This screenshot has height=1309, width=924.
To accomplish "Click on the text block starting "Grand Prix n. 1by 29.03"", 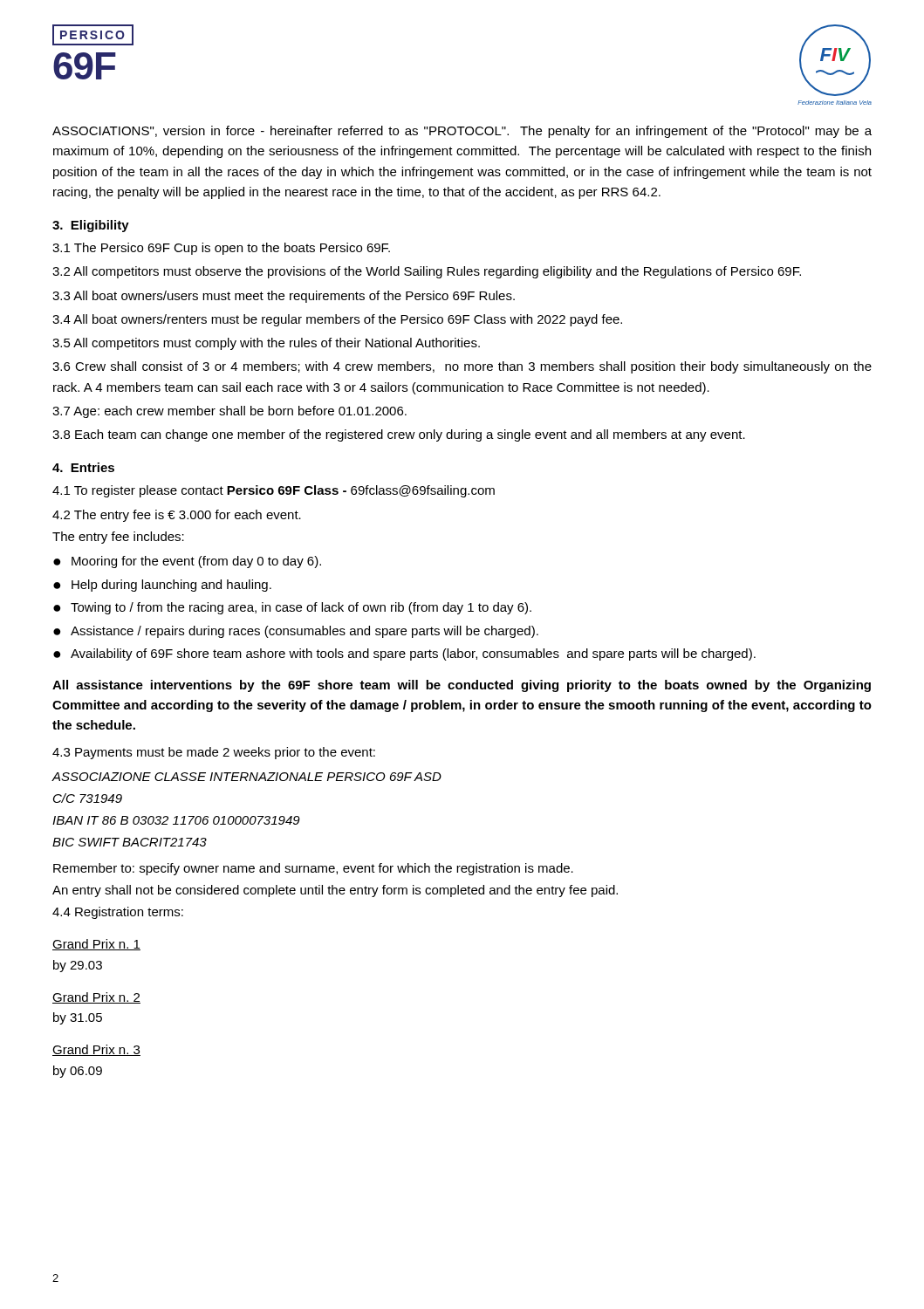I will 96,954.
